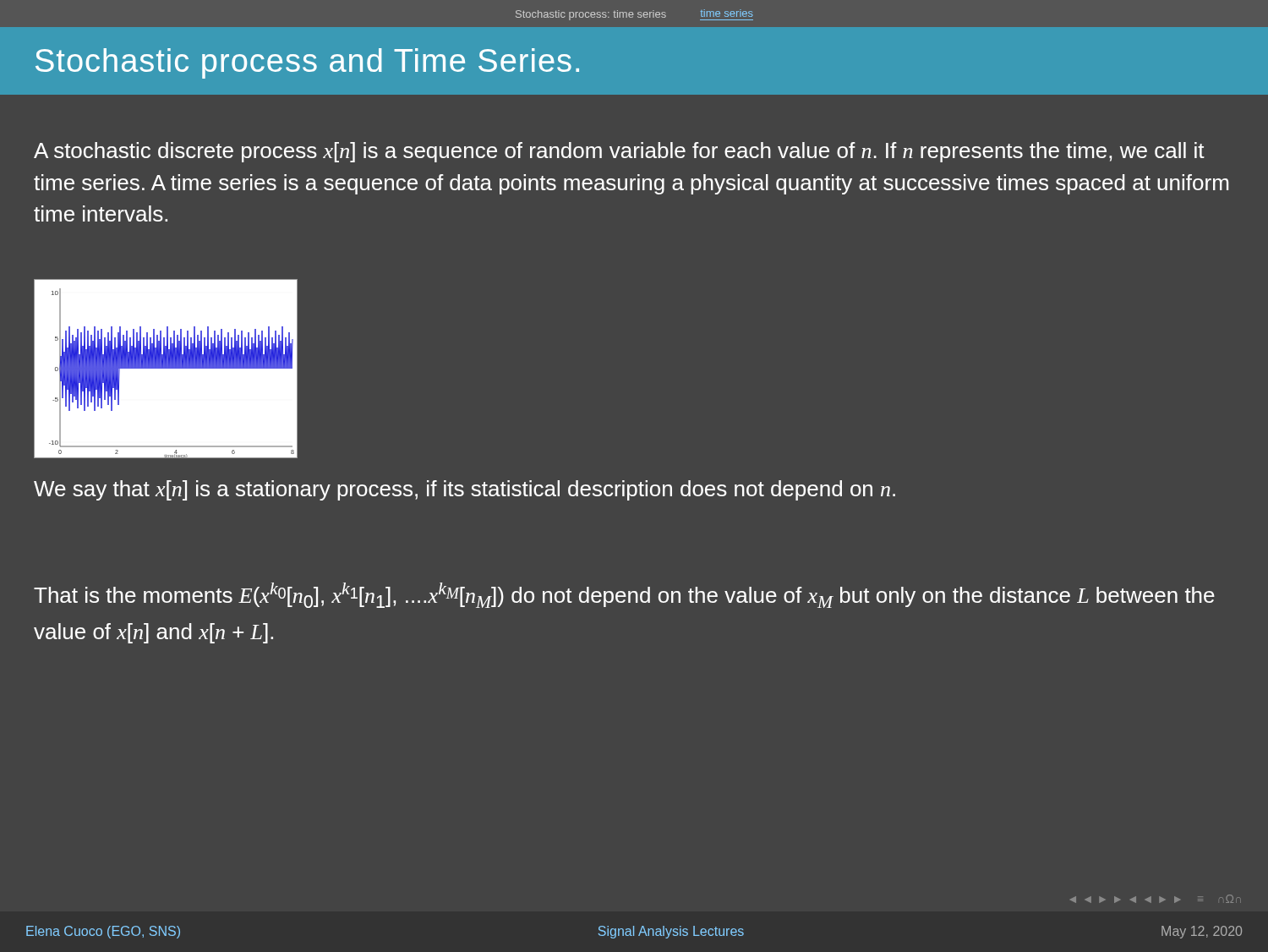Find the continuous plot
The height and width of the screenshot is (952, 1268).
click(x=165, y=368)
